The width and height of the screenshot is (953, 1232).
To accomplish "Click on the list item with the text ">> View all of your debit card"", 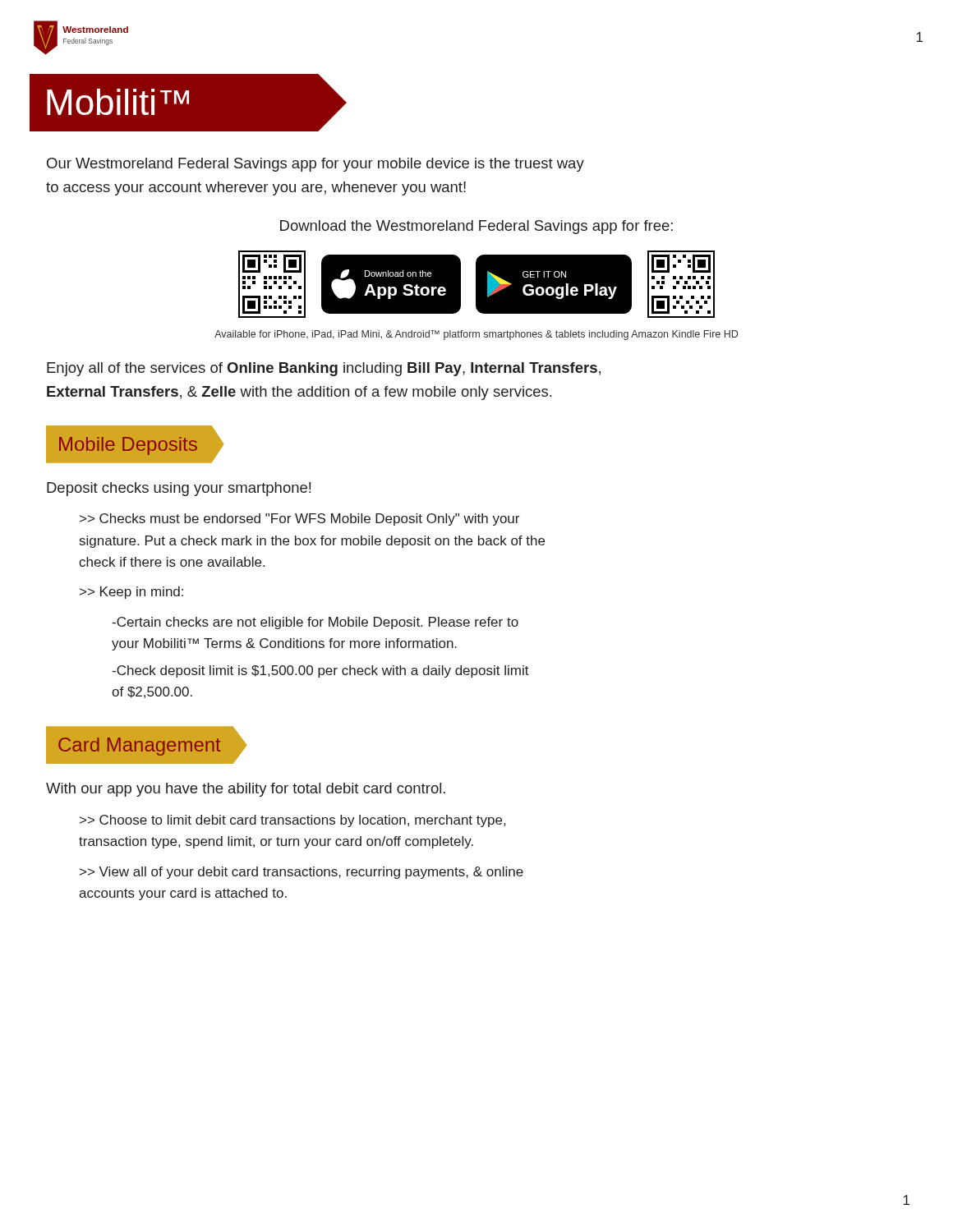I will point(301,882).
